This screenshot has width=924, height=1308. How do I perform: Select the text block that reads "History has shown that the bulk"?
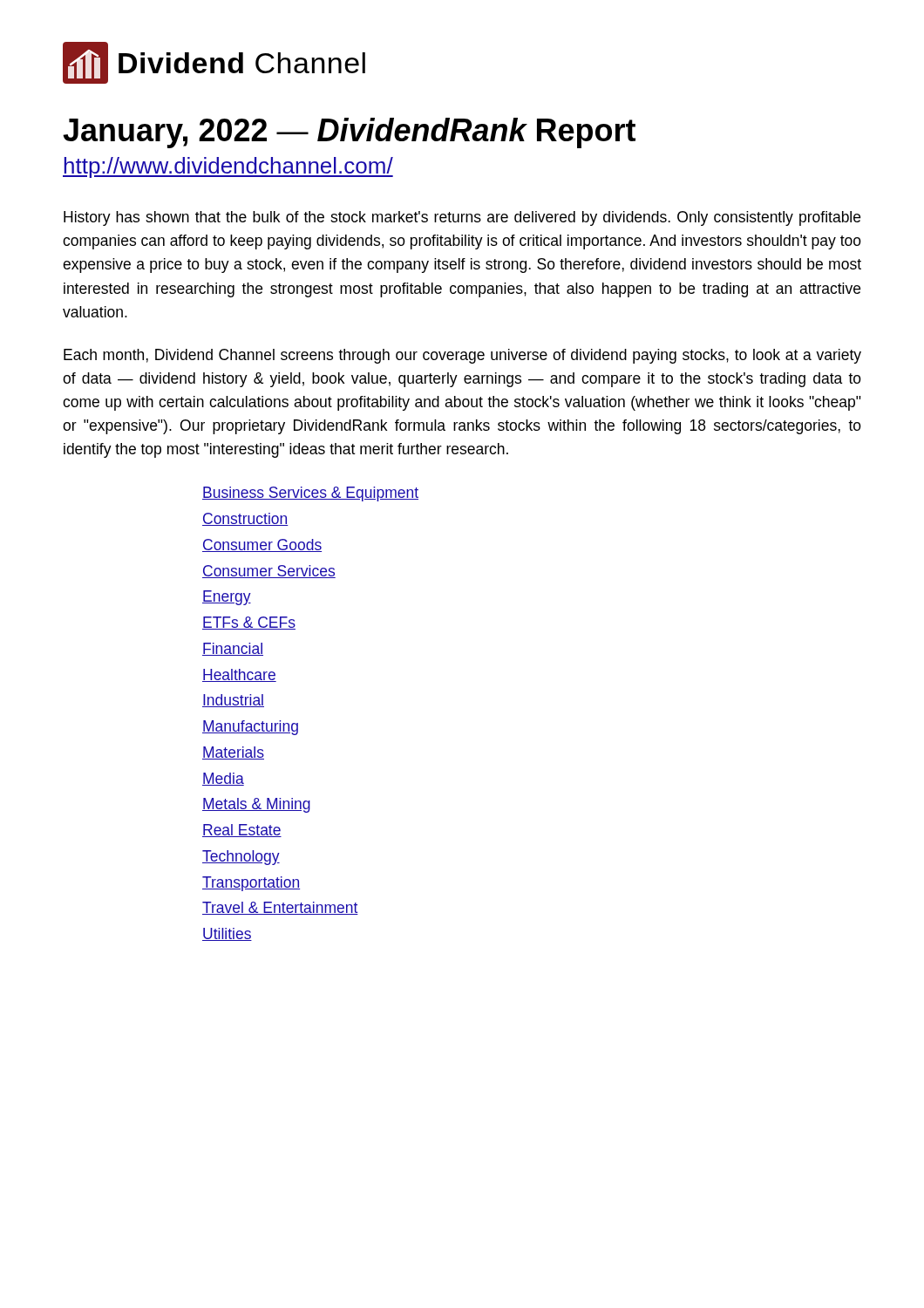coord(462,265)
